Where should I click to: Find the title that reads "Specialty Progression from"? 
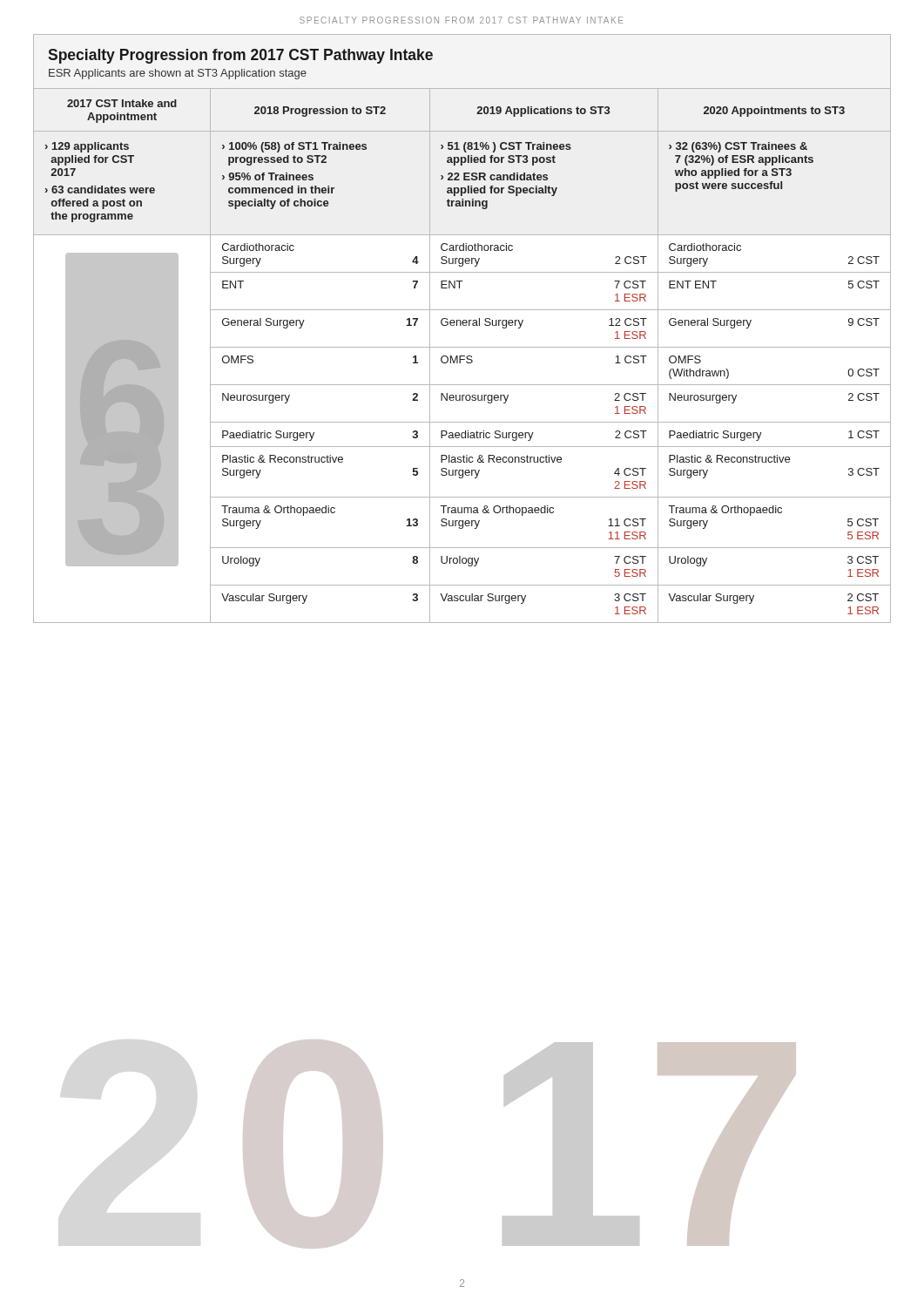(240, 56)
